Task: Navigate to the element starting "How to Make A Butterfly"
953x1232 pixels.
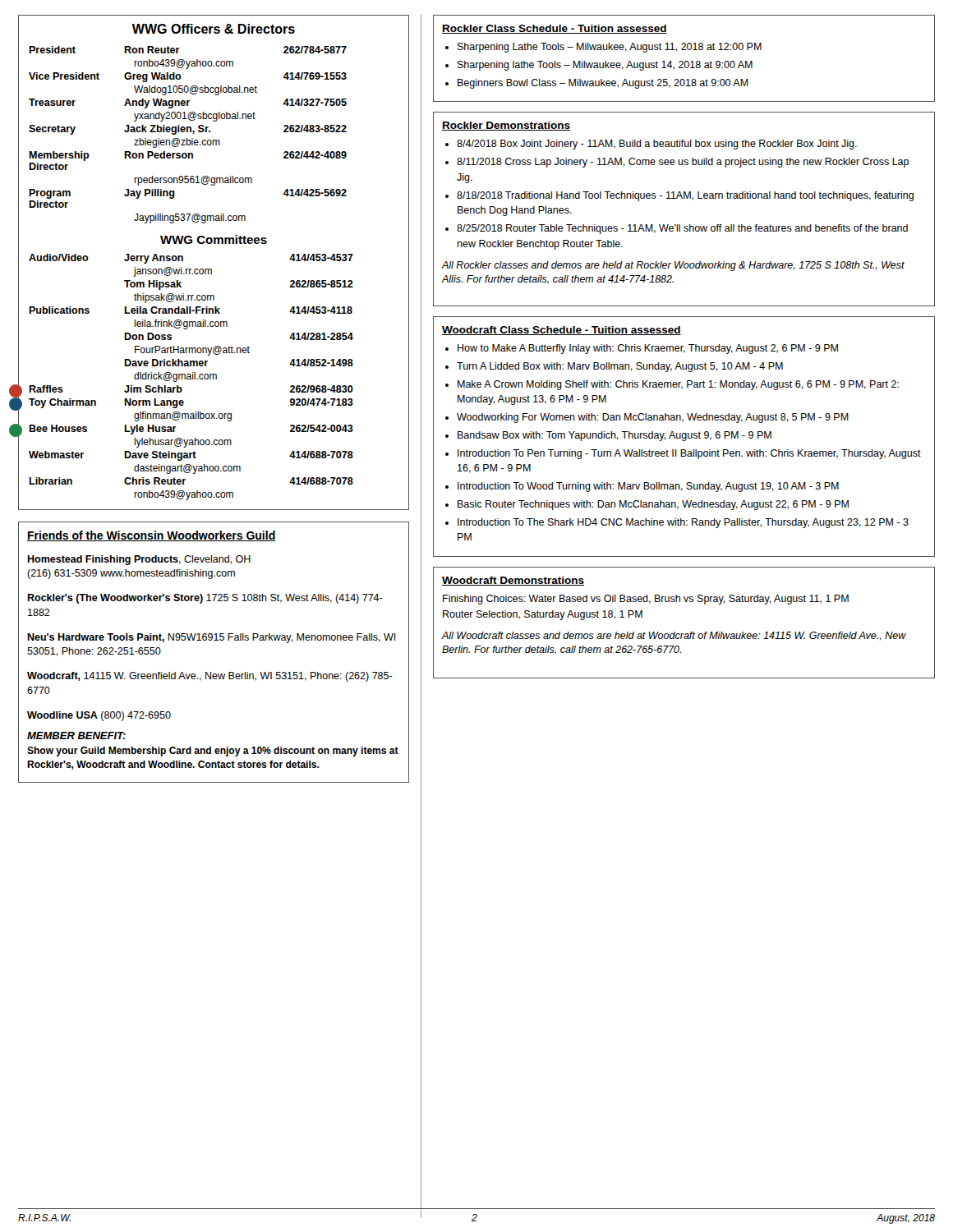Action: click(x=648, y=348)
